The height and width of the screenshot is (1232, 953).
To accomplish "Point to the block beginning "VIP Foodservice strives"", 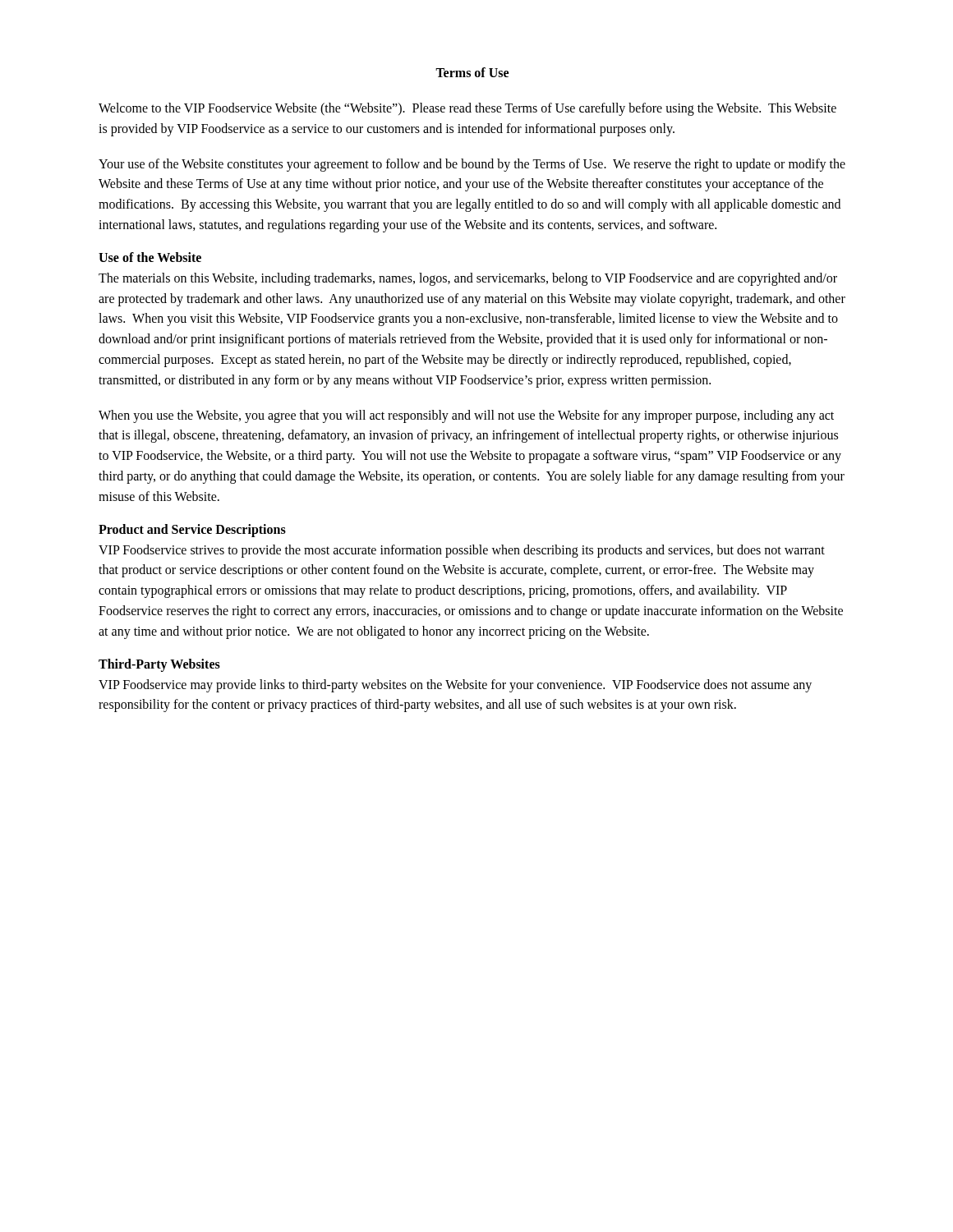I will [471, 590].
